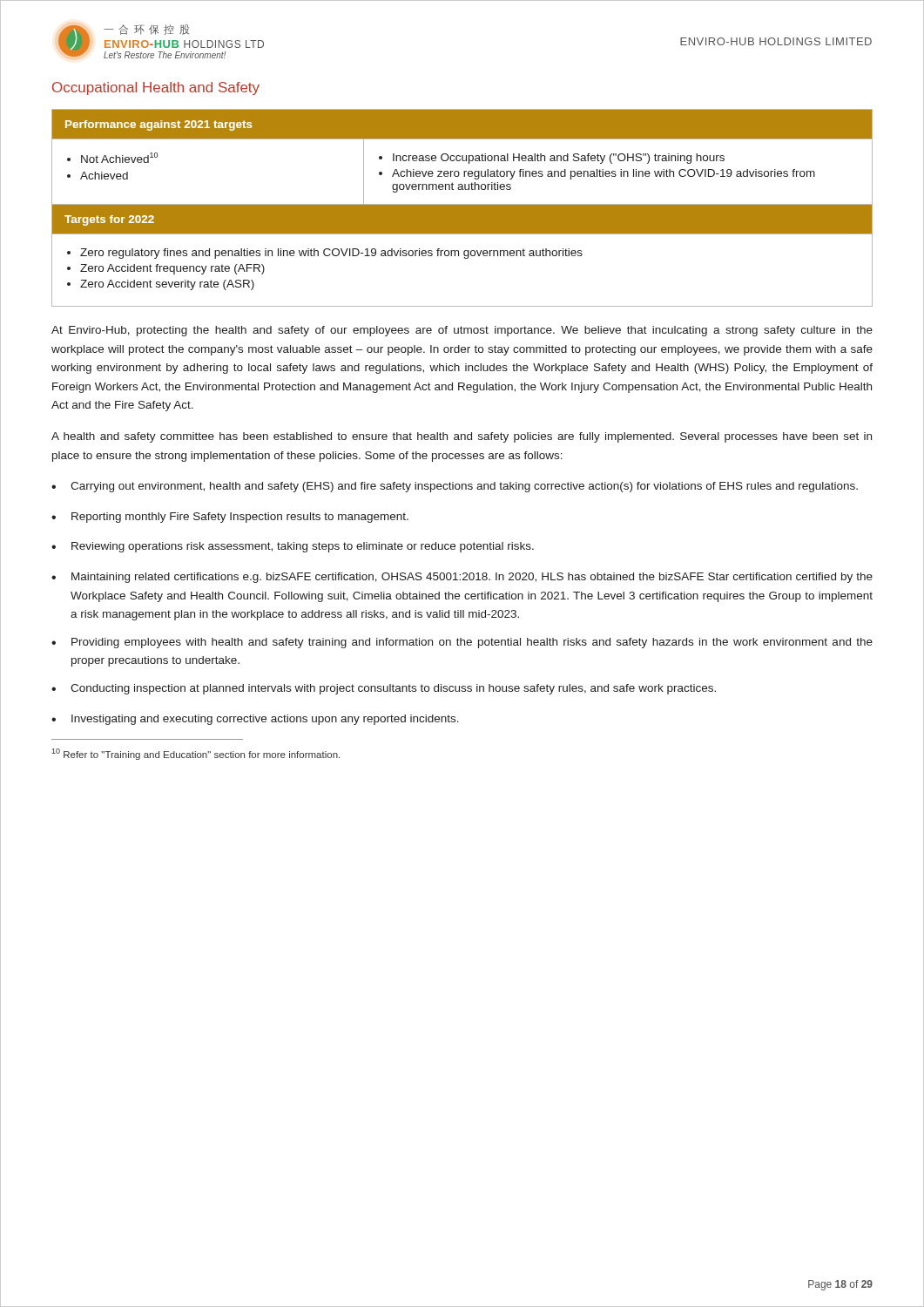This screenshot has width=924, height=1307.
Task: Locate the element starting "• Carrying out environment,"
Action: pyautogui.click(x=462, y=488)
